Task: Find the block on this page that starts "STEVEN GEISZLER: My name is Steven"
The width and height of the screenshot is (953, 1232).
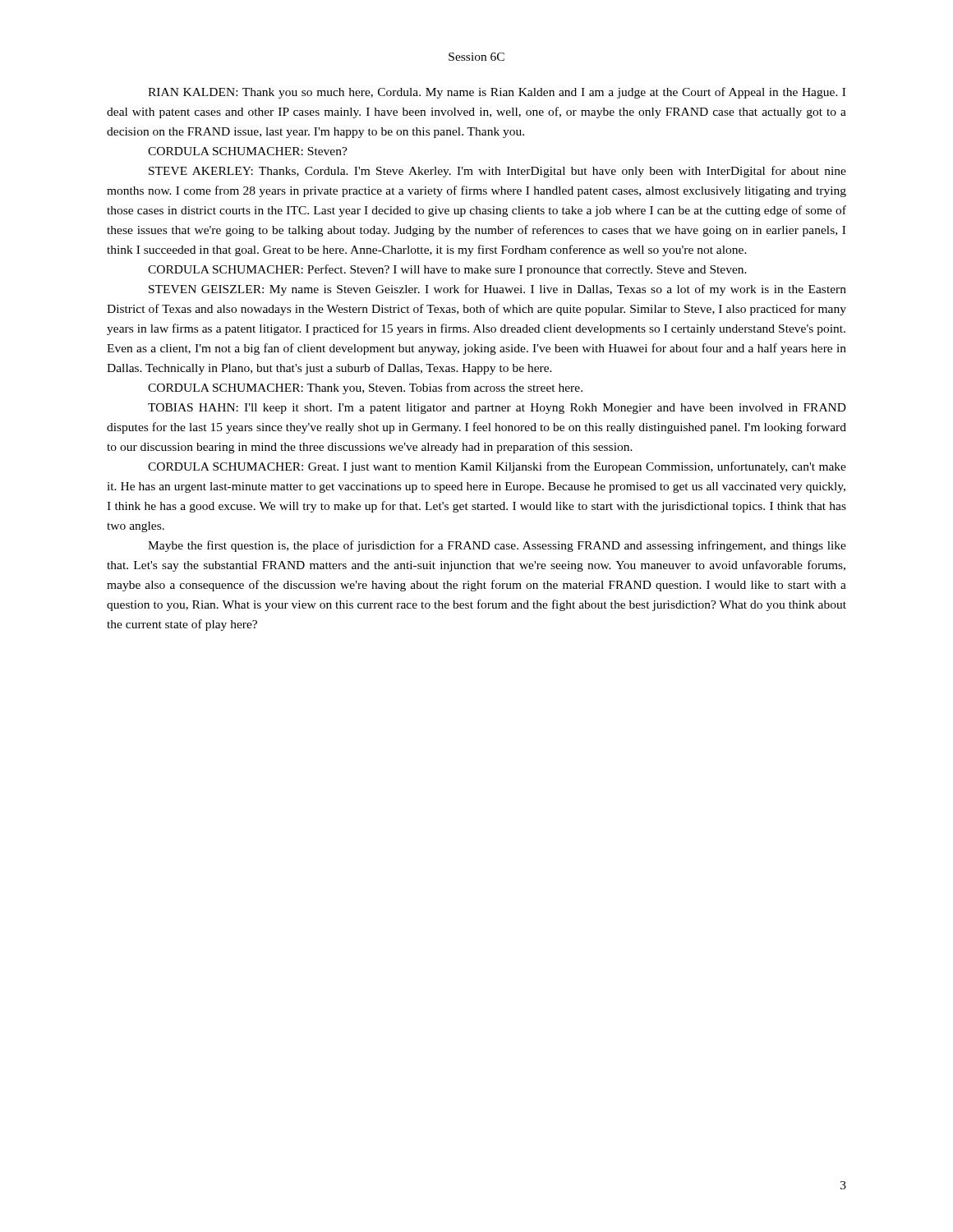Action: (x=476, y=328)
